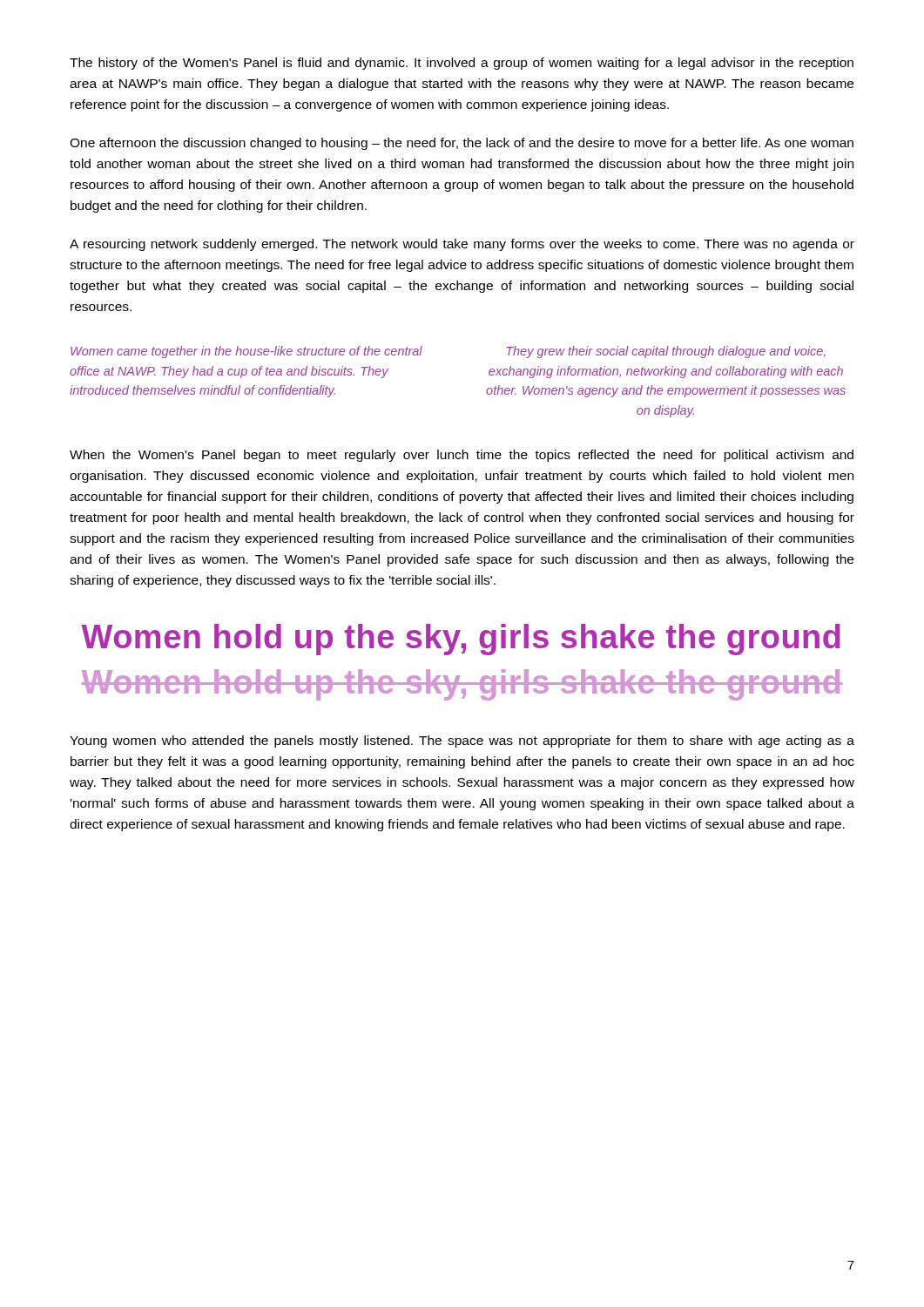Viewport: 924px width, 1307px height.
Task: Find the text block that reads "One afternoon the discussion"
Action: 462,174
